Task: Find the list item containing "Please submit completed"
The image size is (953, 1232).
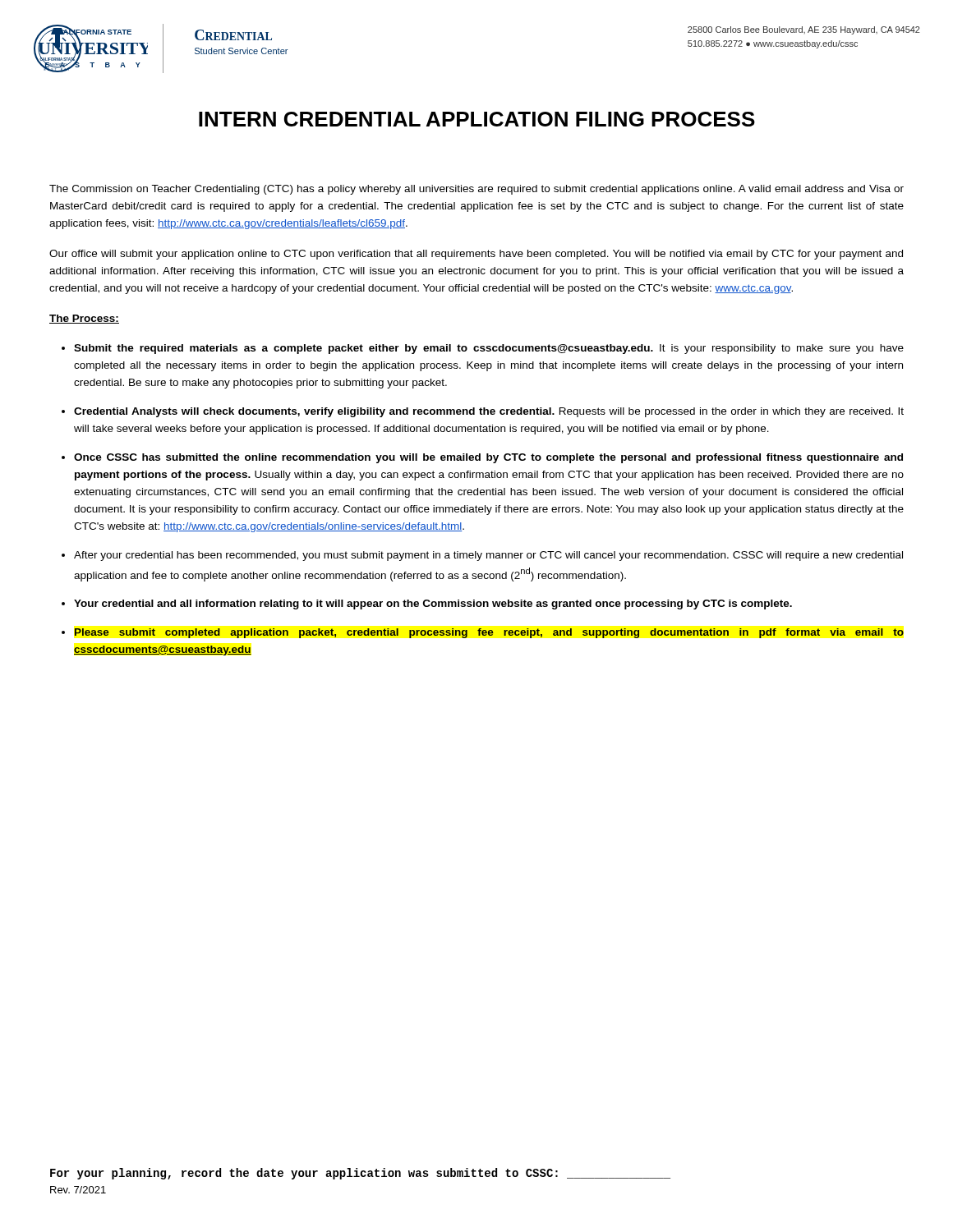Action: pyautogui.click(x=489, y=641)
